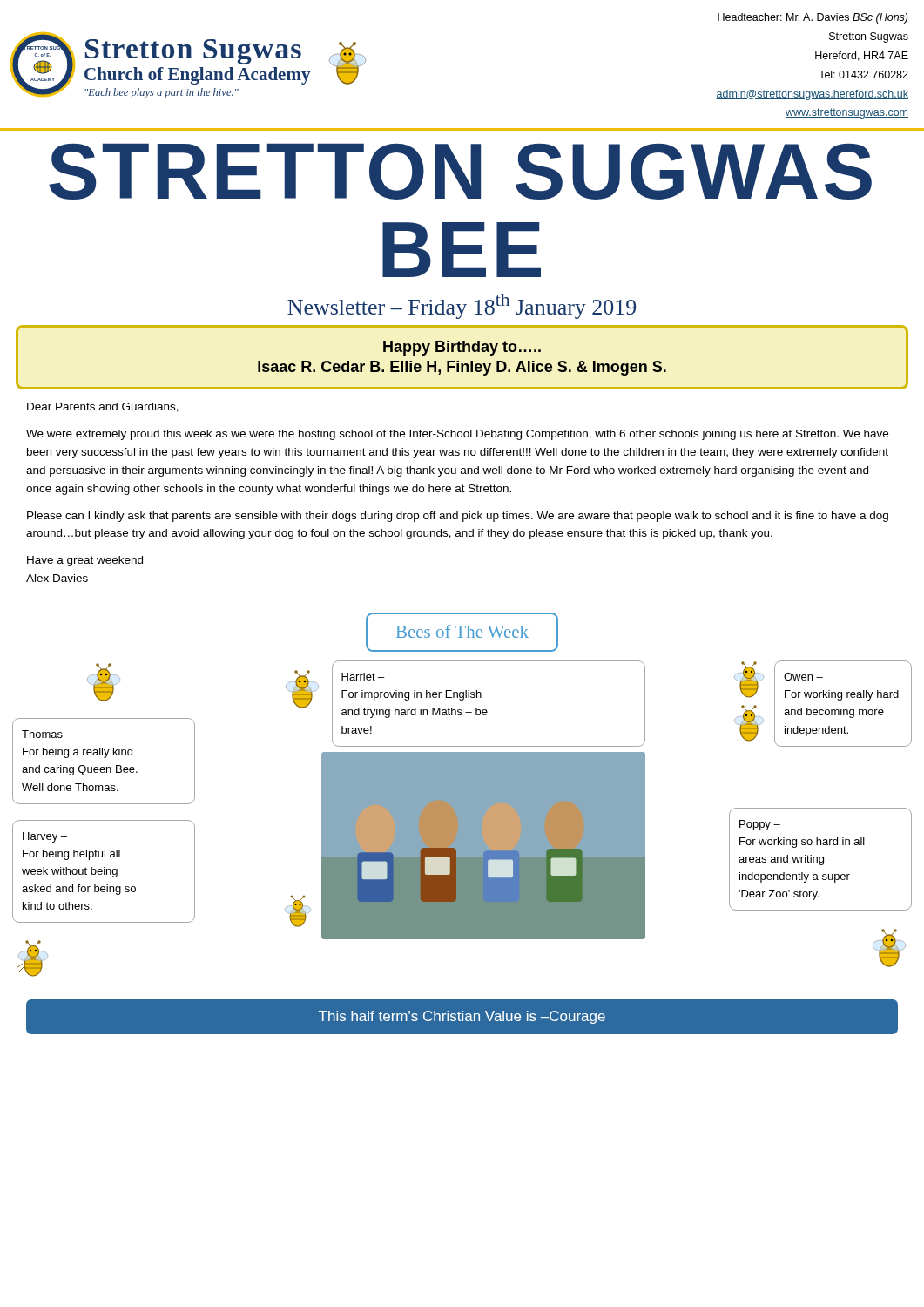Where does it say "Newsletter – Friday 18th January 2019"?
924x1307 pixels.
coord(462,305)
